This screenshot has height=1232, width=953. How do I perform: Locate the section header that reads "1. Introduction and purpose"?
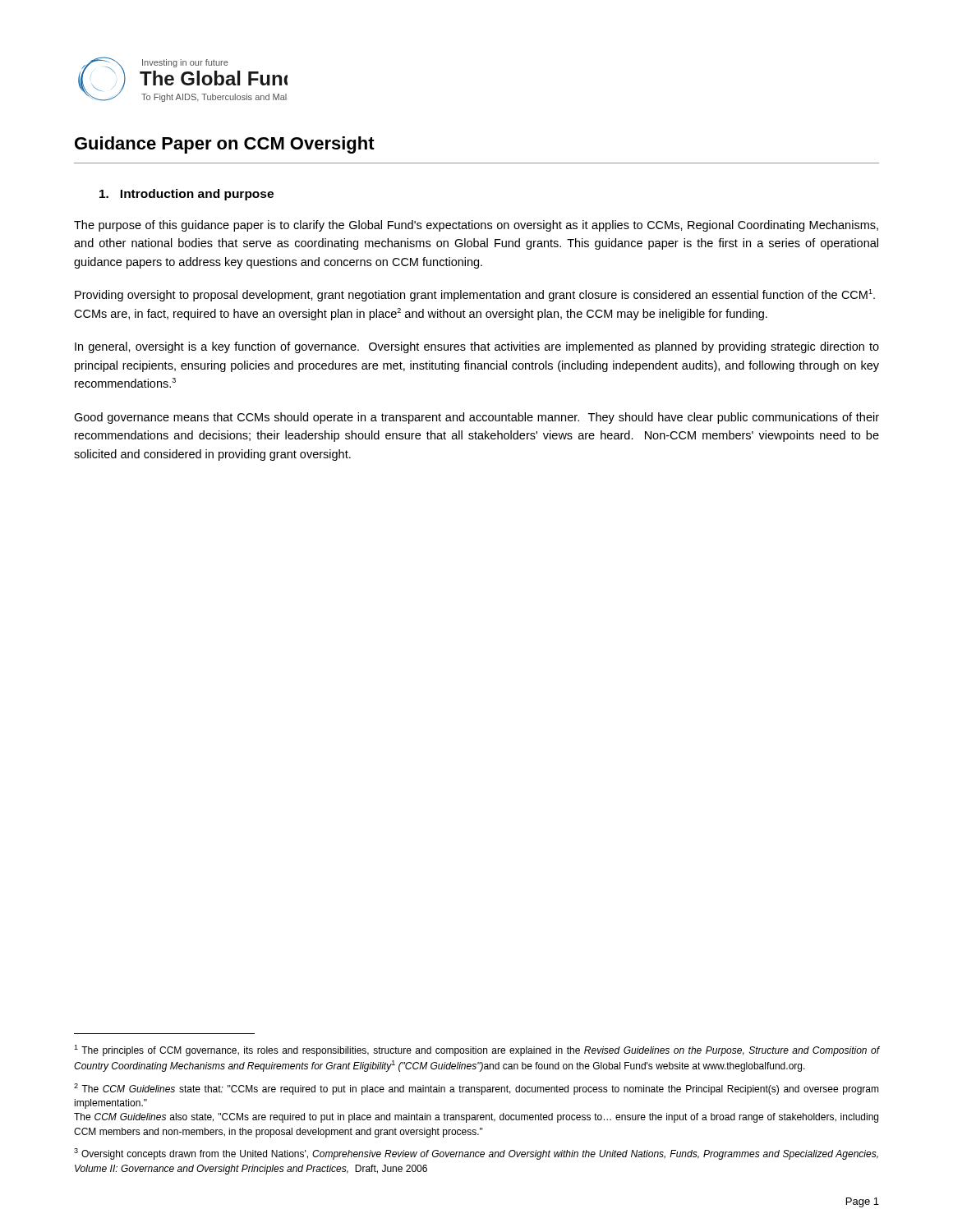coord(186,193)
